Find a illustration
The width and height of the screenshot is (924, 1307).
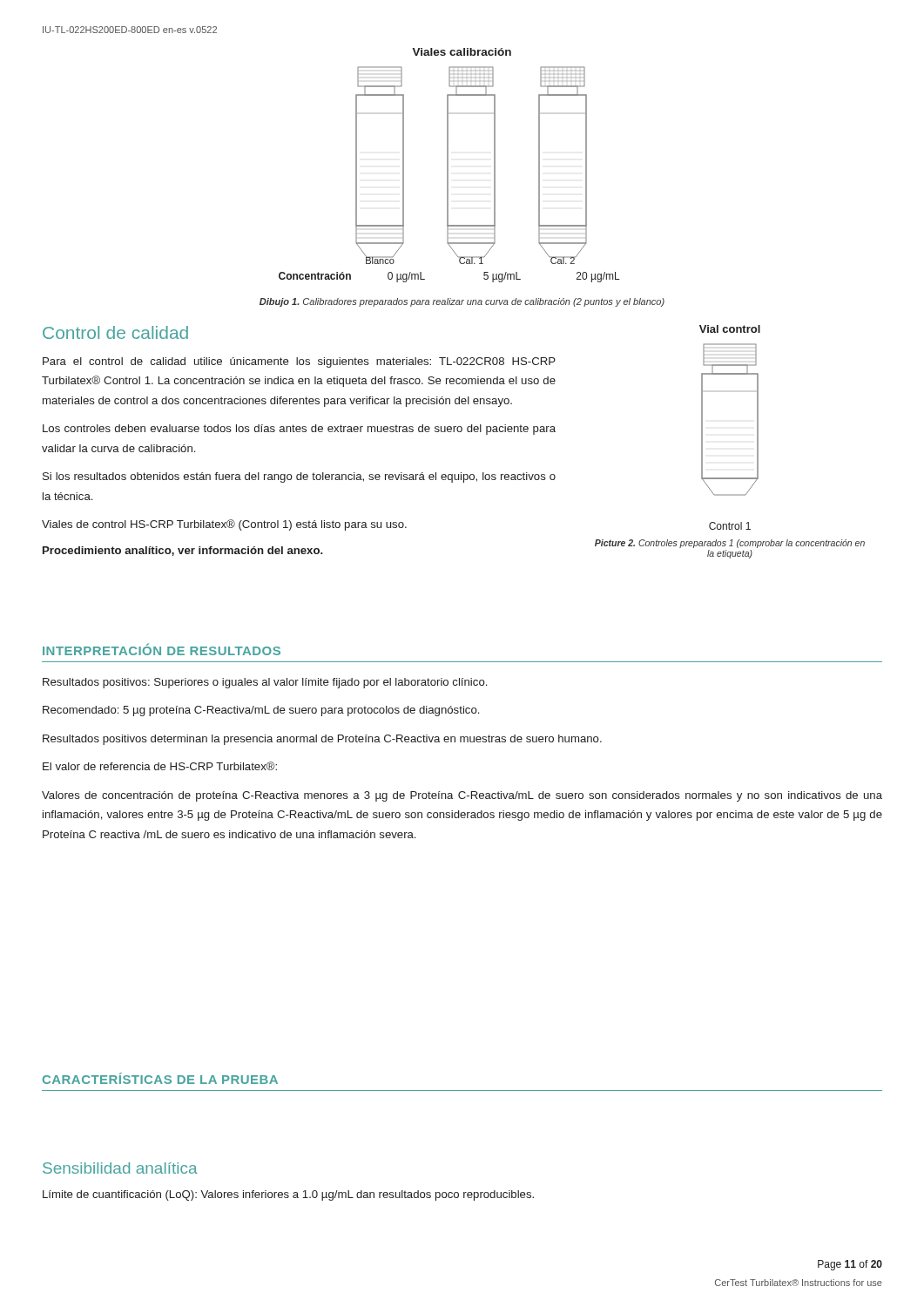pyautogui.click(x=462, y=164)
